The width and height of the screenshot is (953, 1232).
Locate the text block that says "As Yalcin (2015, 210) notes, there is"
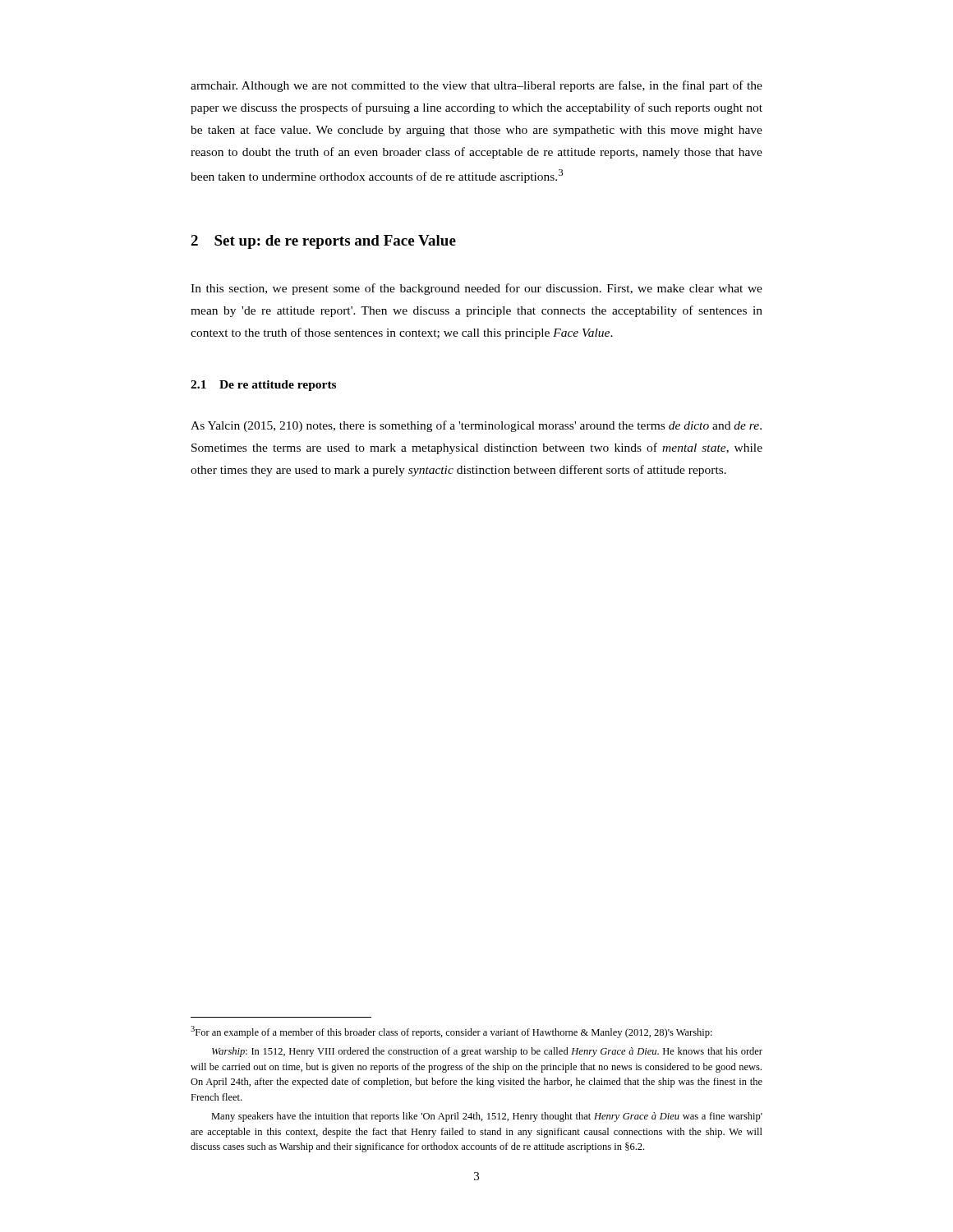click(x=476, y=447)
